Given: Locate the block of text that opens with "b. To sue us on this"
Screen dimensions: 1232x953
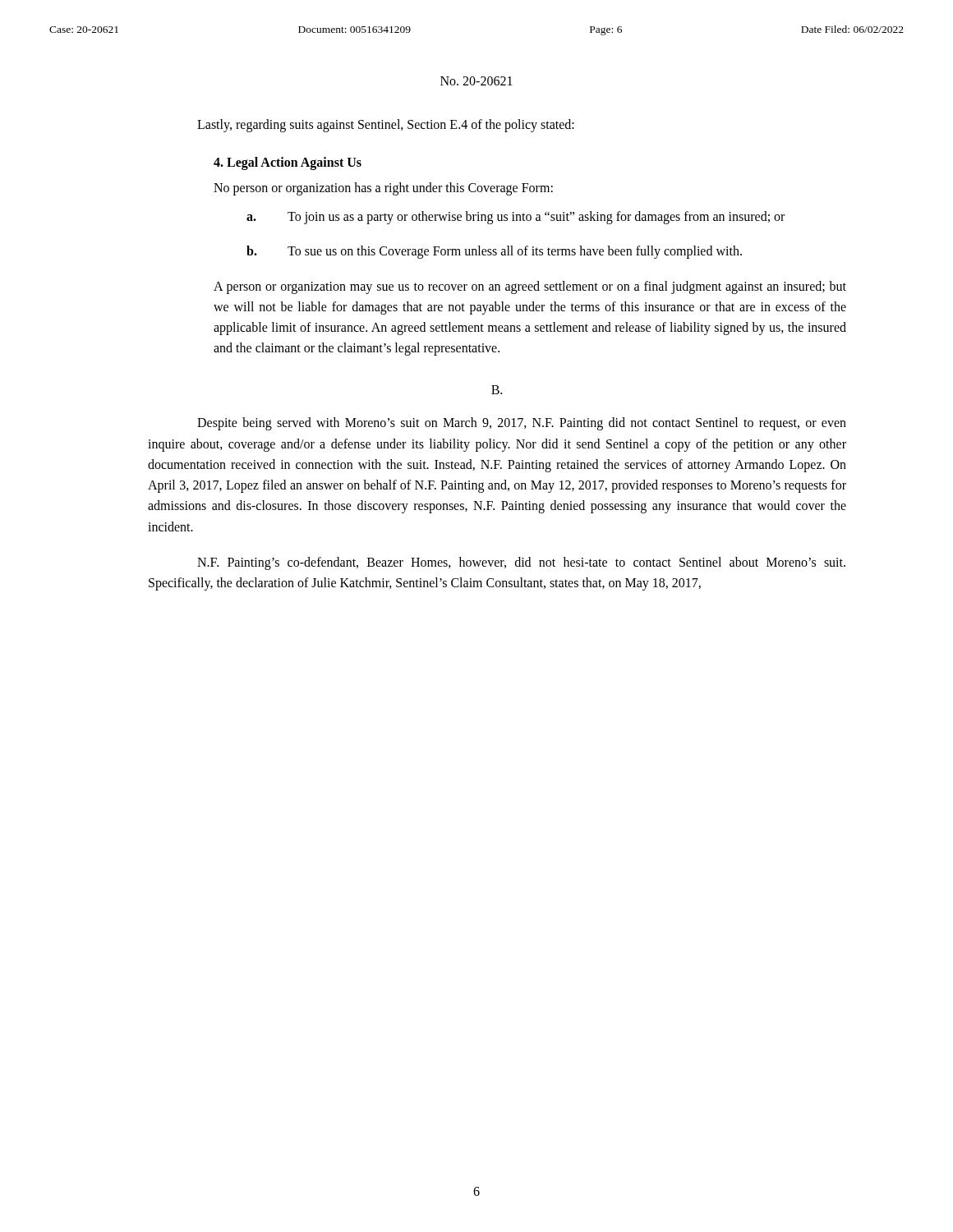Looking at the screenshot, I should point(546,252).
